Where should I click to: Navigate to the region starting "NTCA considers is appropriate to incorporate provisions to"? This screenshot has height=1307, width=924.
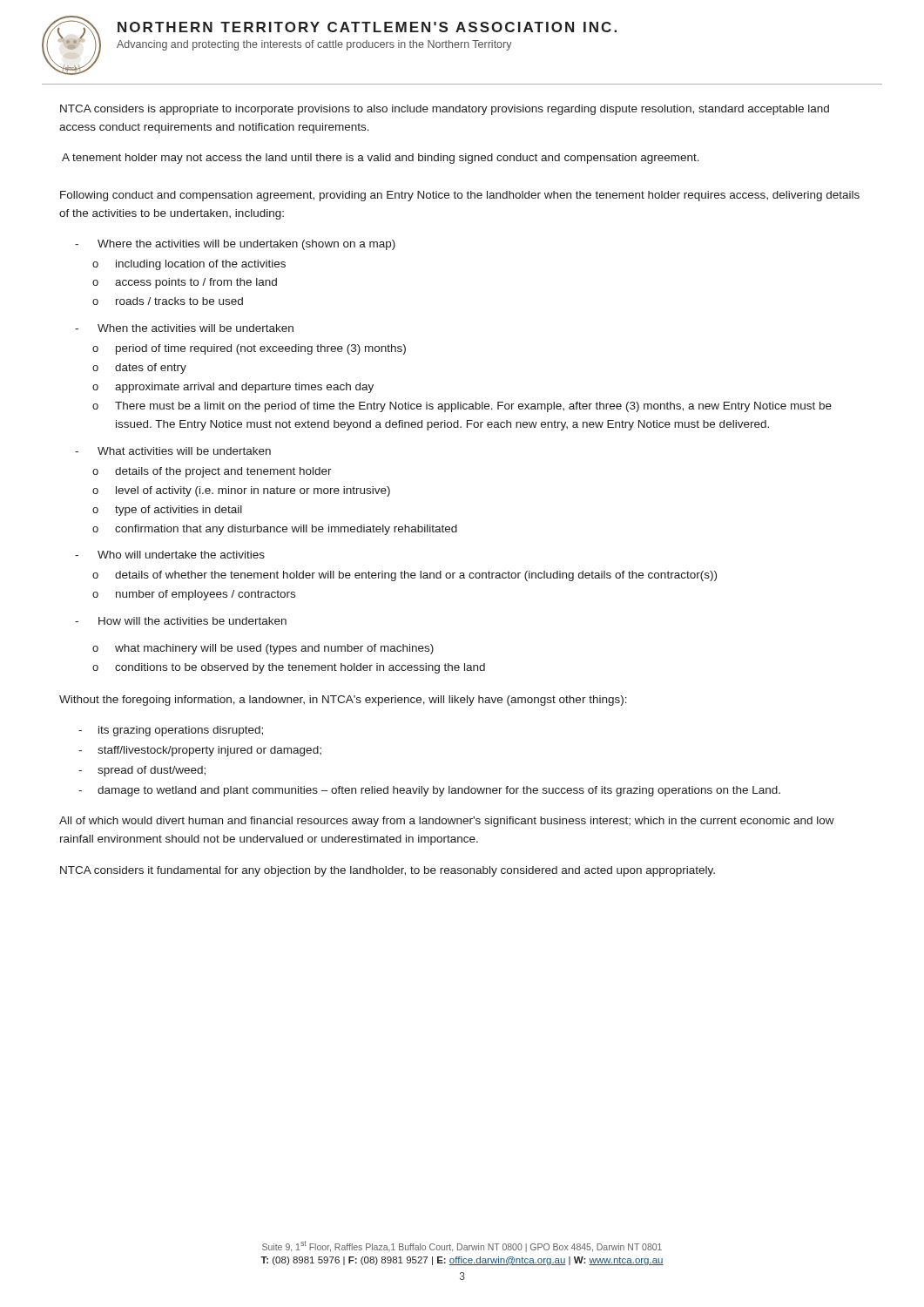coord(444,118)
